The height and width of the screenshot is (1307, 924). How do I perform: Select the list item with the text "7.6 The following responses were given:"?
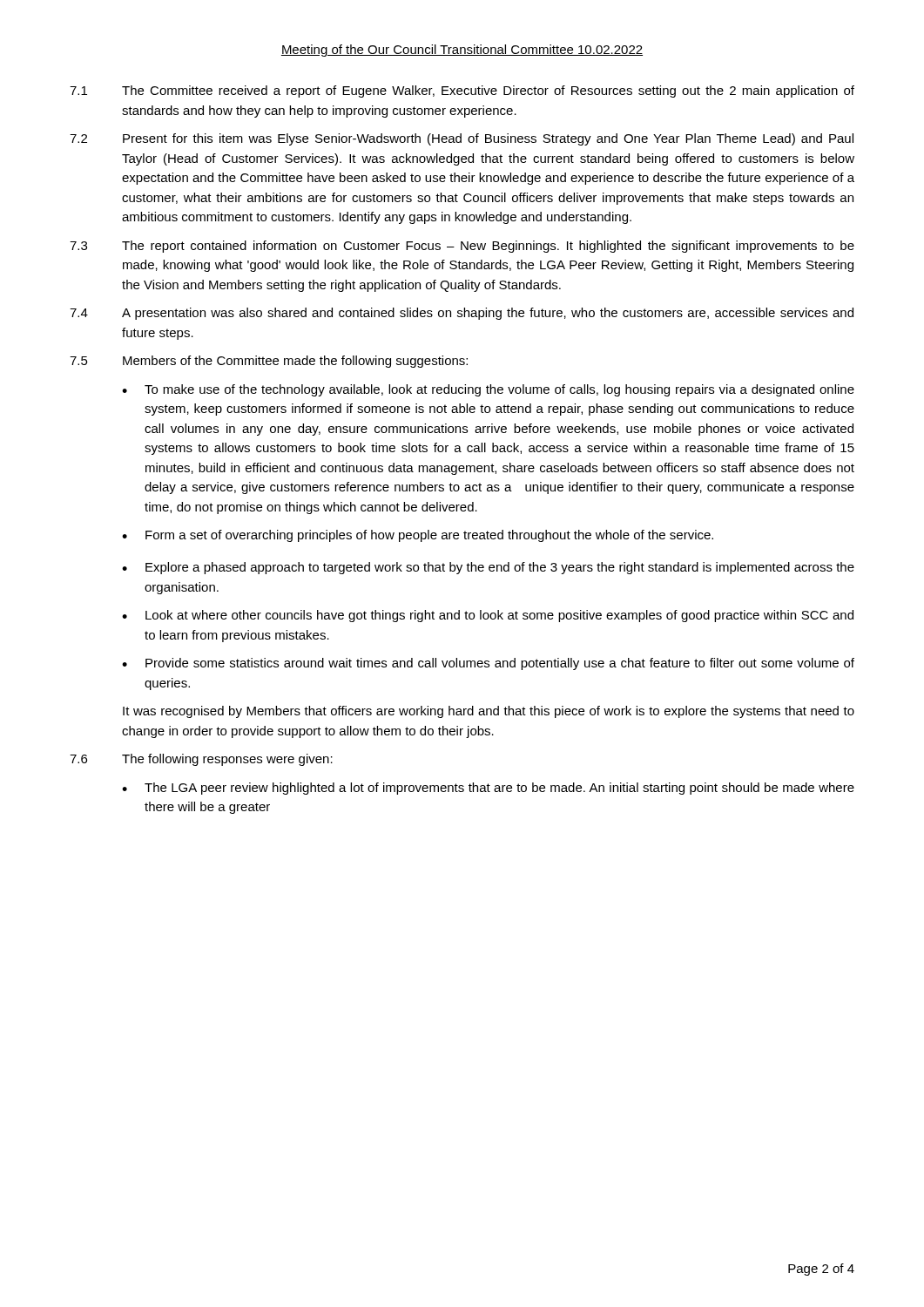(x=201, y=760)
